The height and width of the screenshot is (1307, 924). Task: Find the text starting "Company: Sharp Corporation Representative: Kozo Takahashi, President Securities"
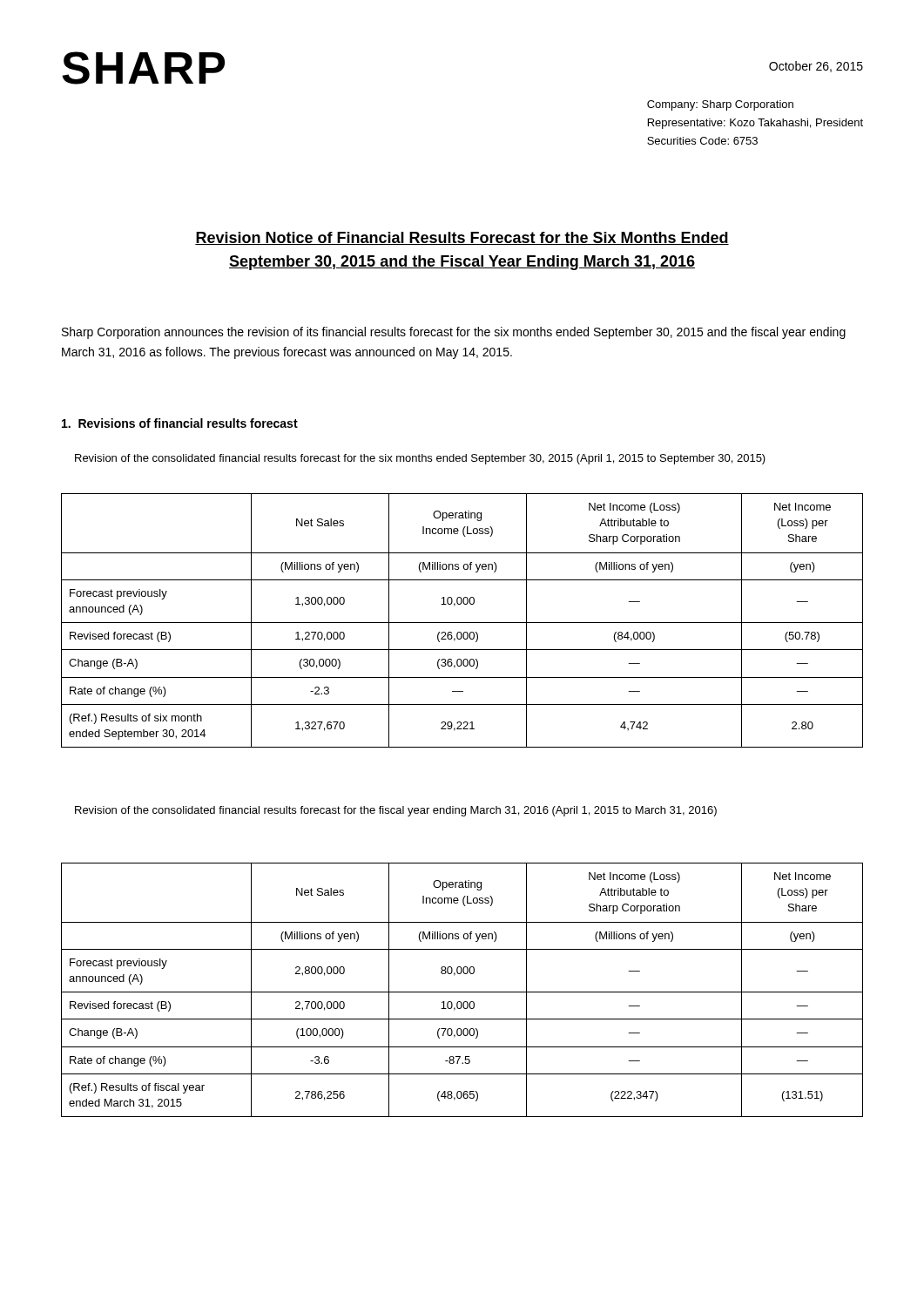(x=755, y=122)
